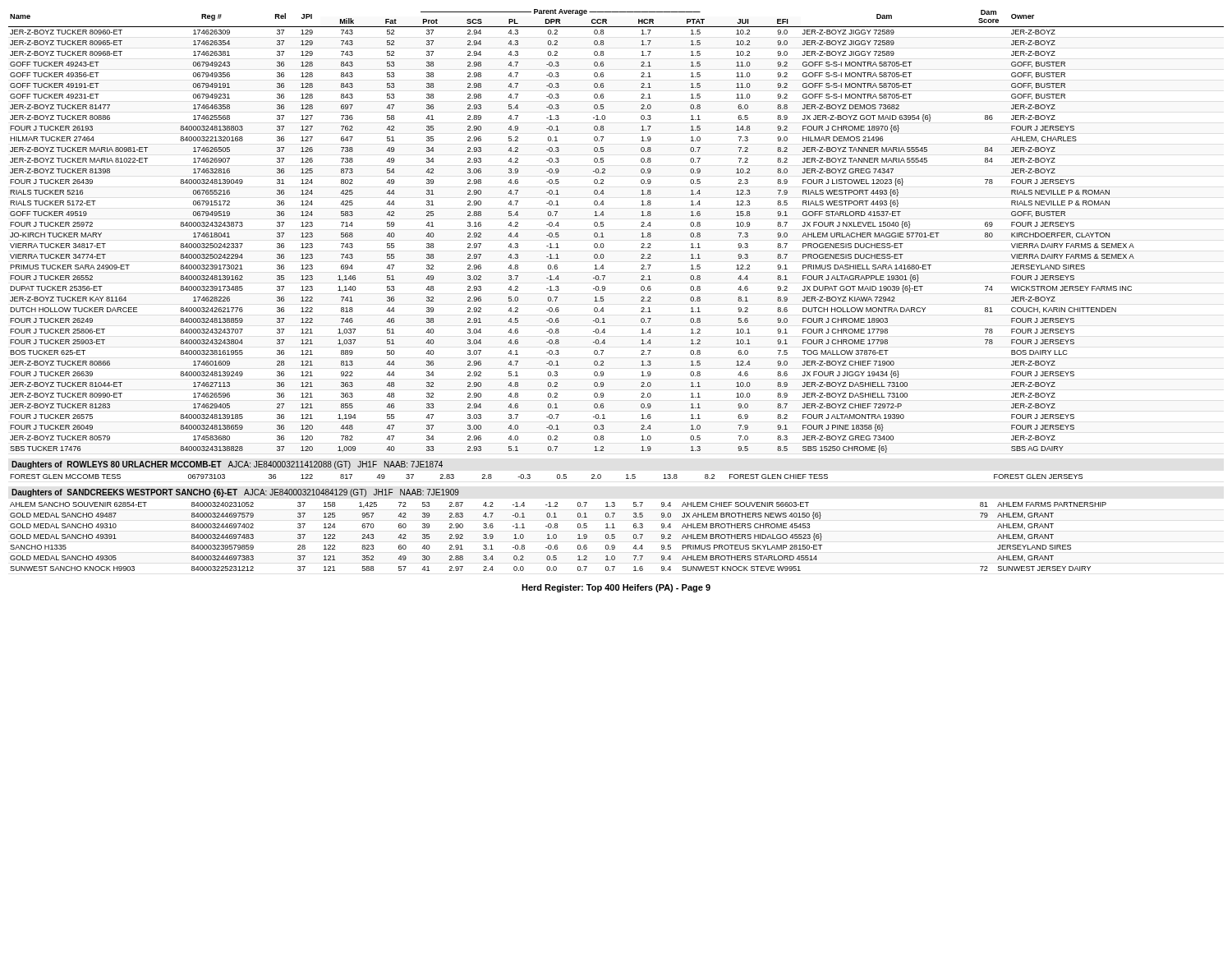Click on the table containing "FOREST GLEN JERSEYS"
Image resolution: width=1232 pixels, height=953 pixels.
coord(616,477)
